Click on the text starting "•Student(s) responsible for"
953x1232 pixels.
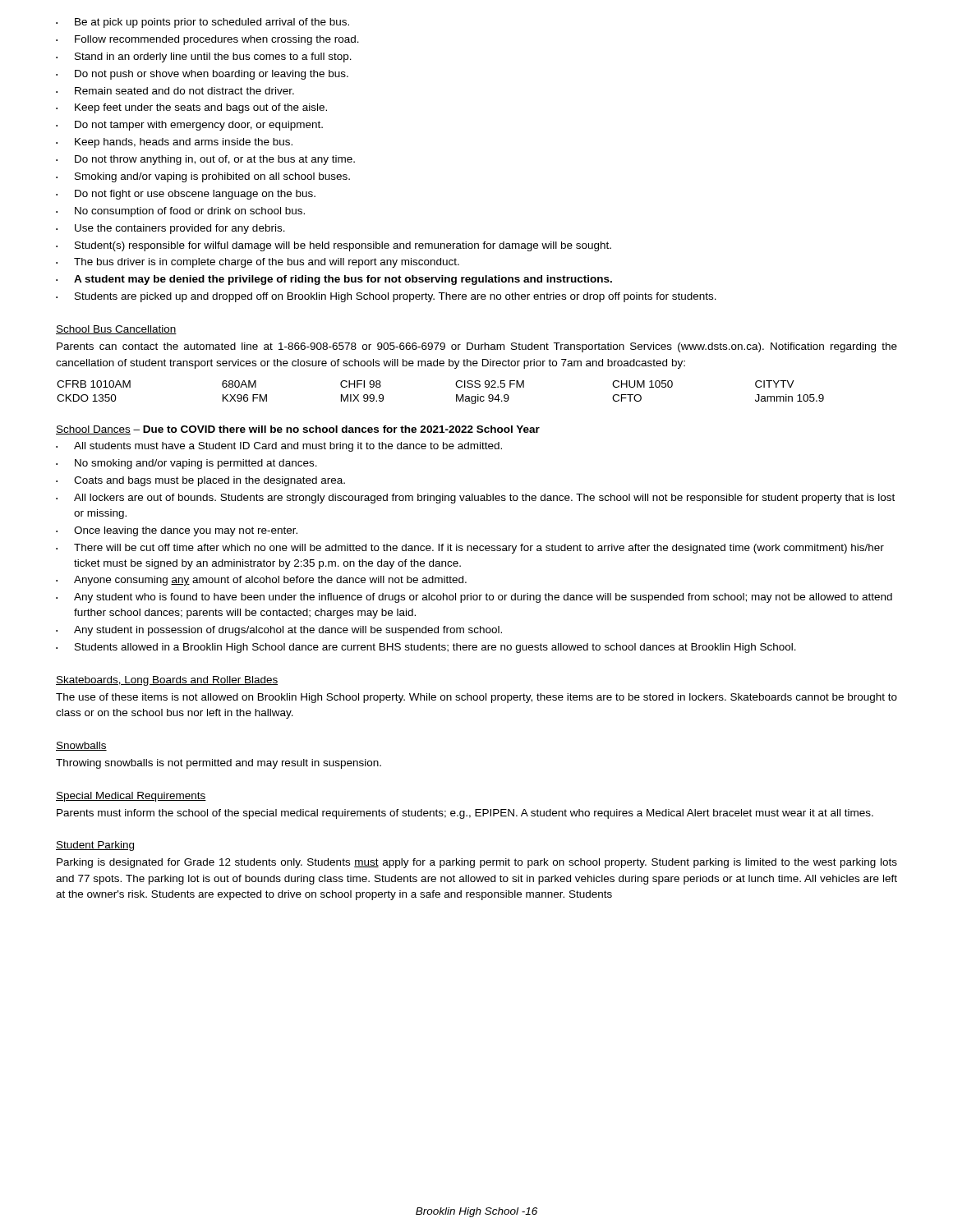point(476,246)
